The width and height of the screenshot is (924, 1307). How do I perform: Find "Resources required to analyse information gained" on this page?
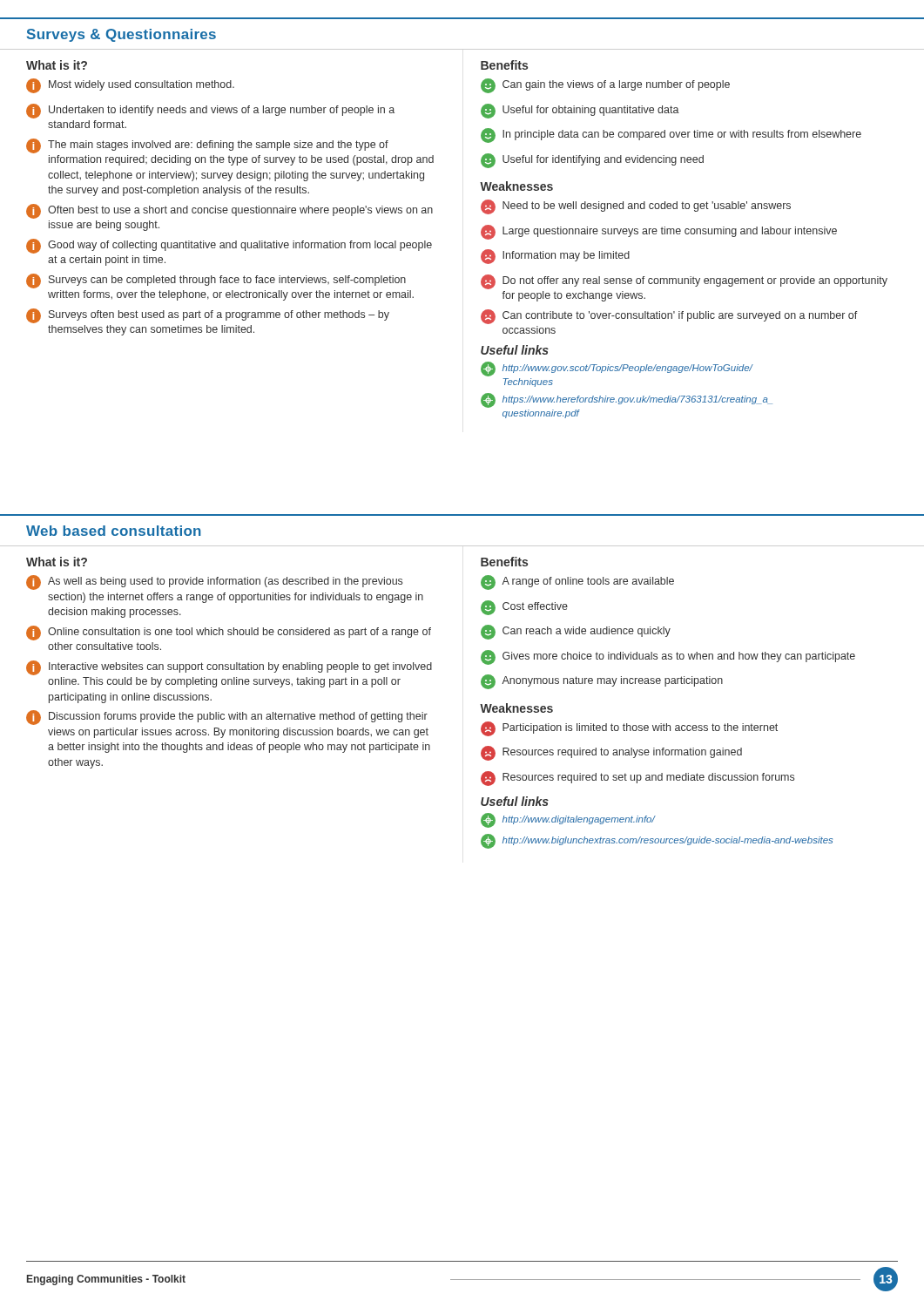[x=689, y=755]
